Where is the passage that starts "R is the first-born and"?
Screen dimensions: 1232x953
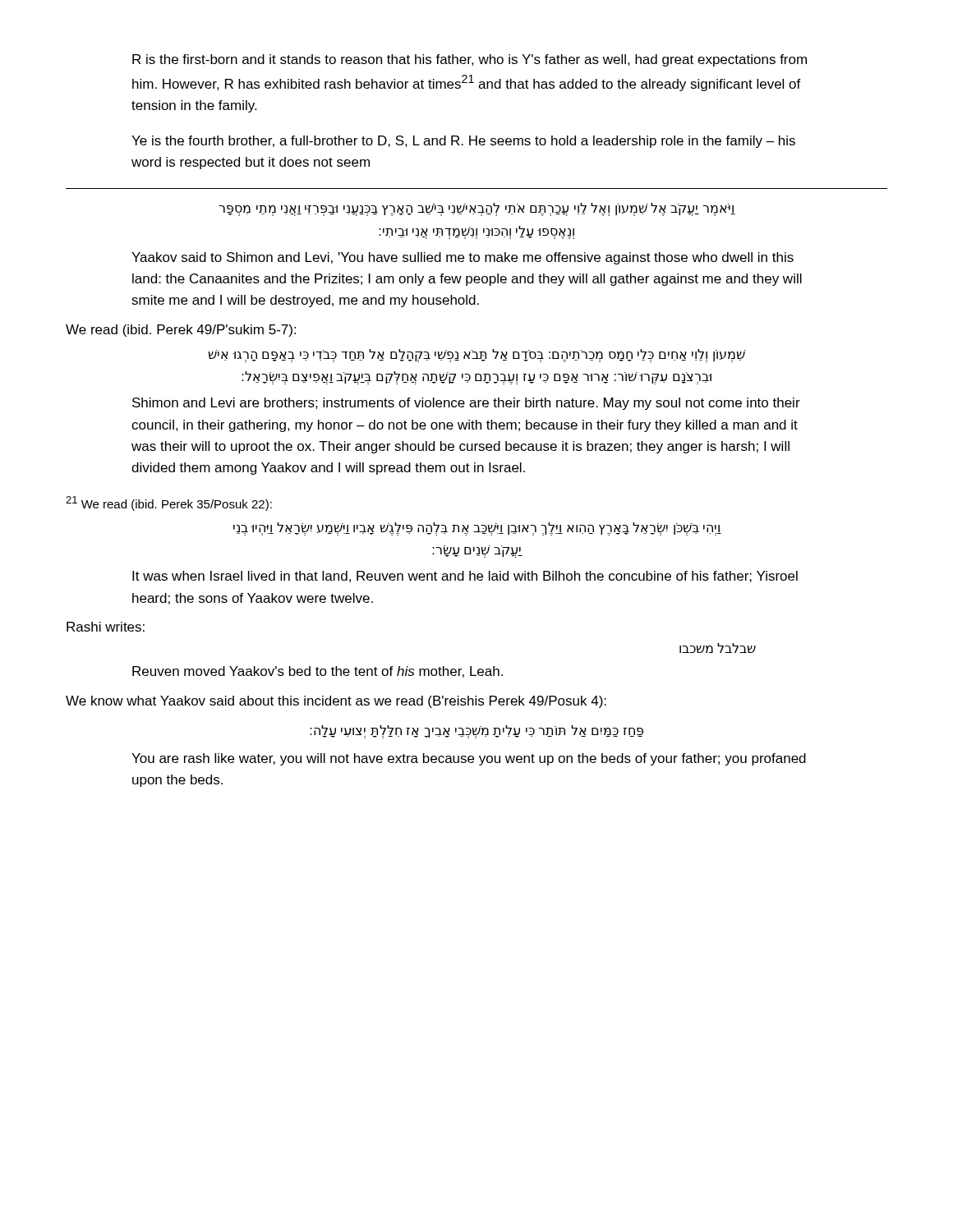point(470,60)
